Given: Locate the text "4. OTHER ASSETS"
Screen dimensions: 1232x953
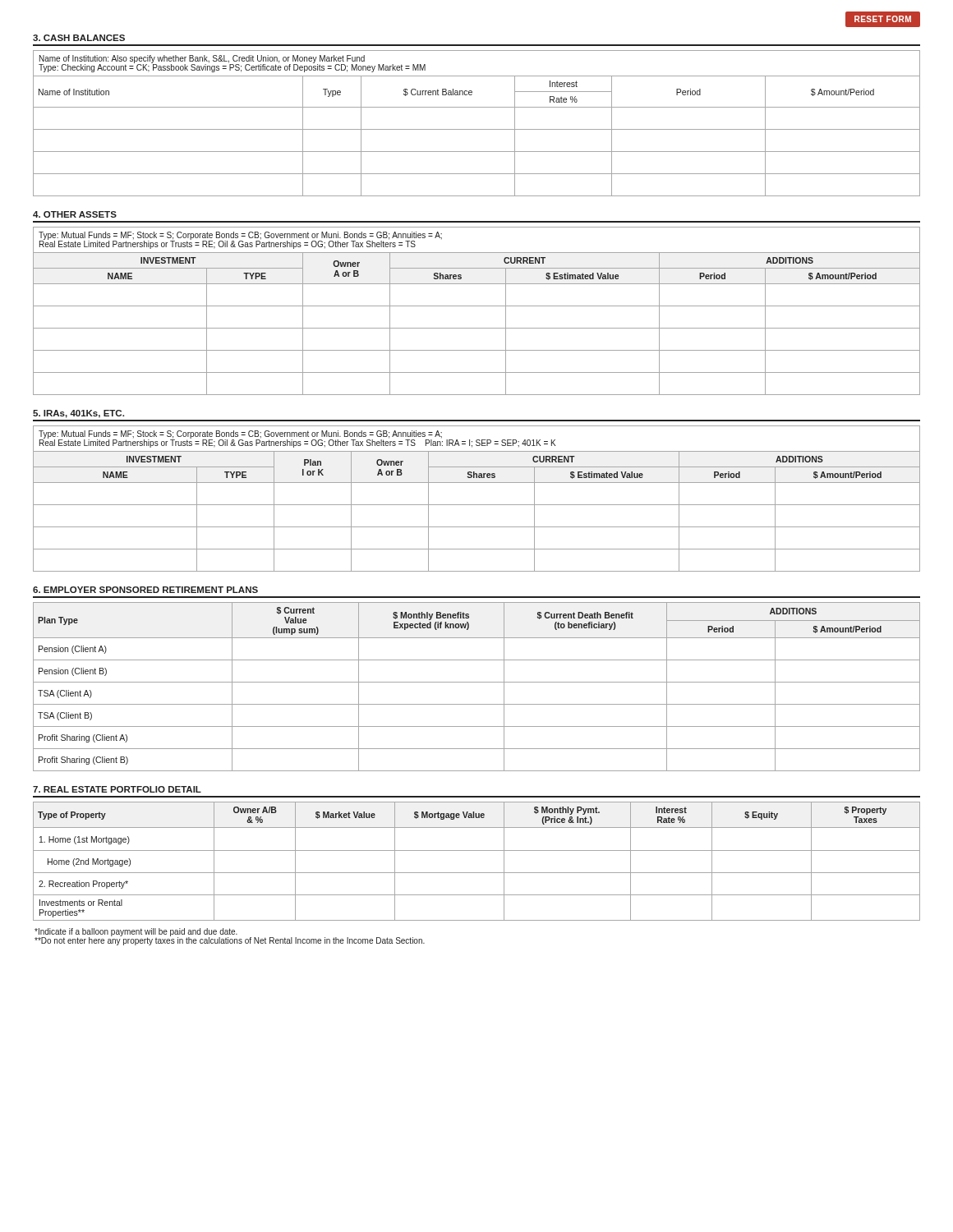Looking at the screenshot, I should (x=75, y=214).
